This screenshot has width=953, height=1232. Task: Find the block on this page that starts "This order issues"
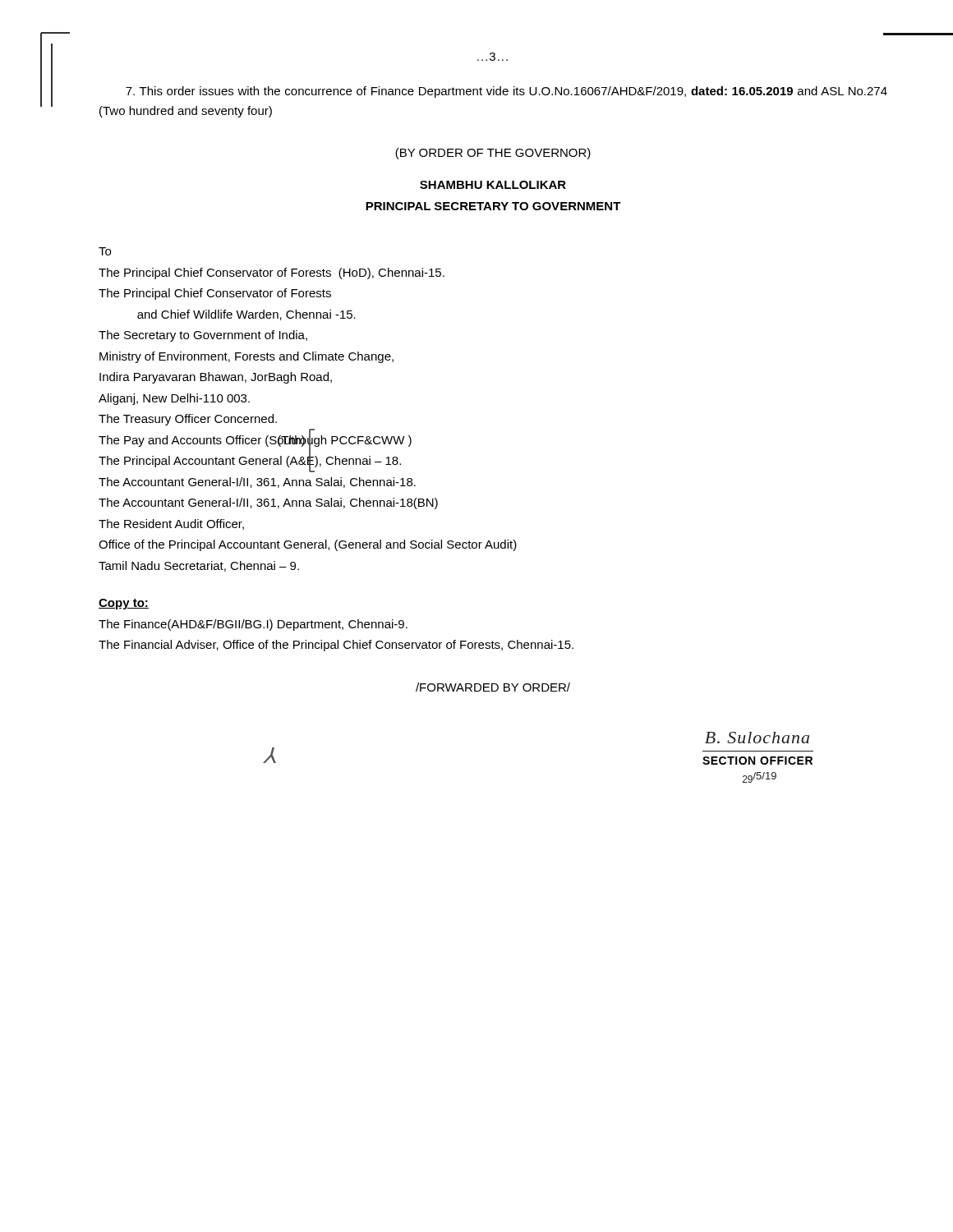493,101
